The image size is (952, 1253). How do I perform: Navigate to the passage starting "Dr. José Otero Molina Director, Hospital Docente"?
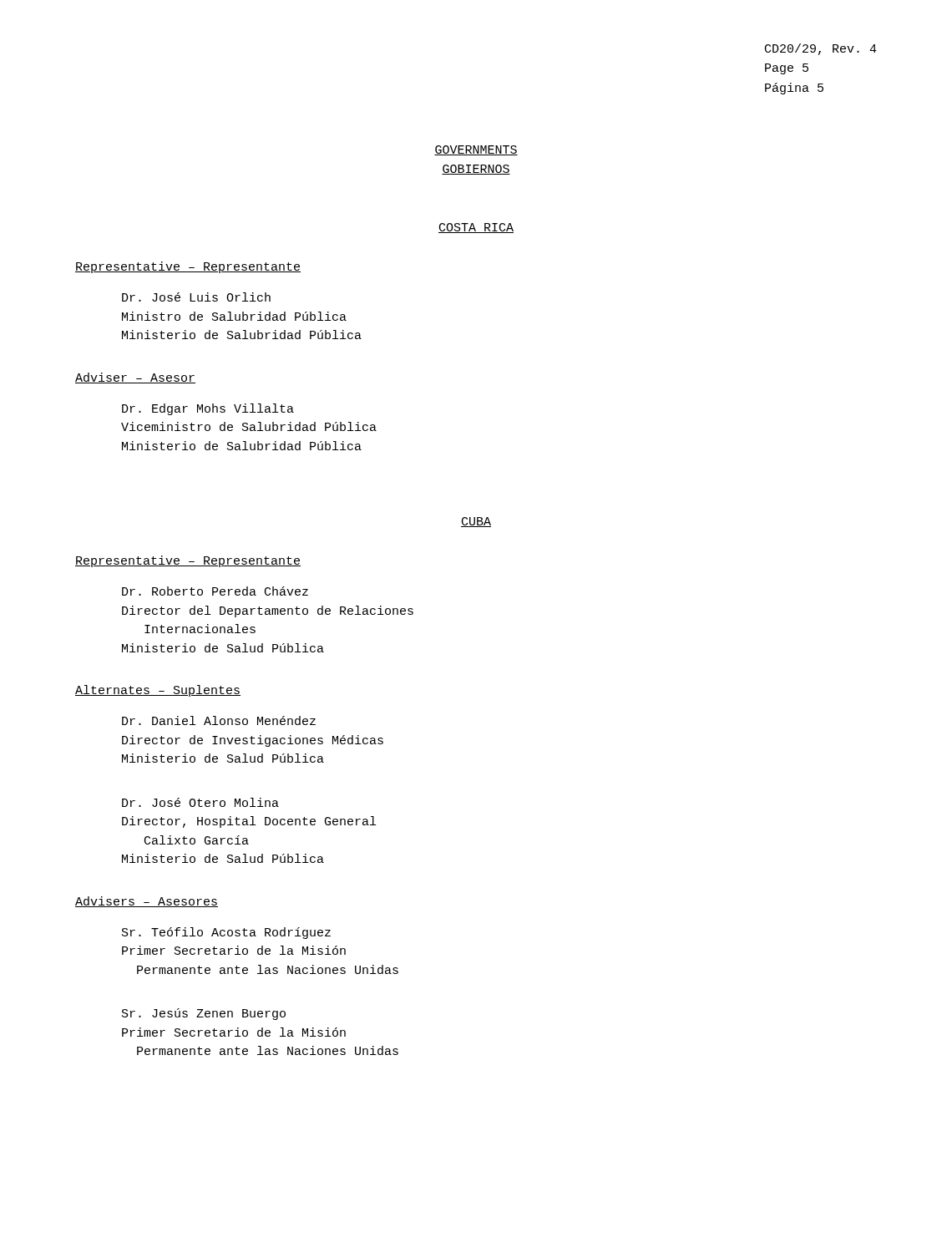click(x=249, y=832)
